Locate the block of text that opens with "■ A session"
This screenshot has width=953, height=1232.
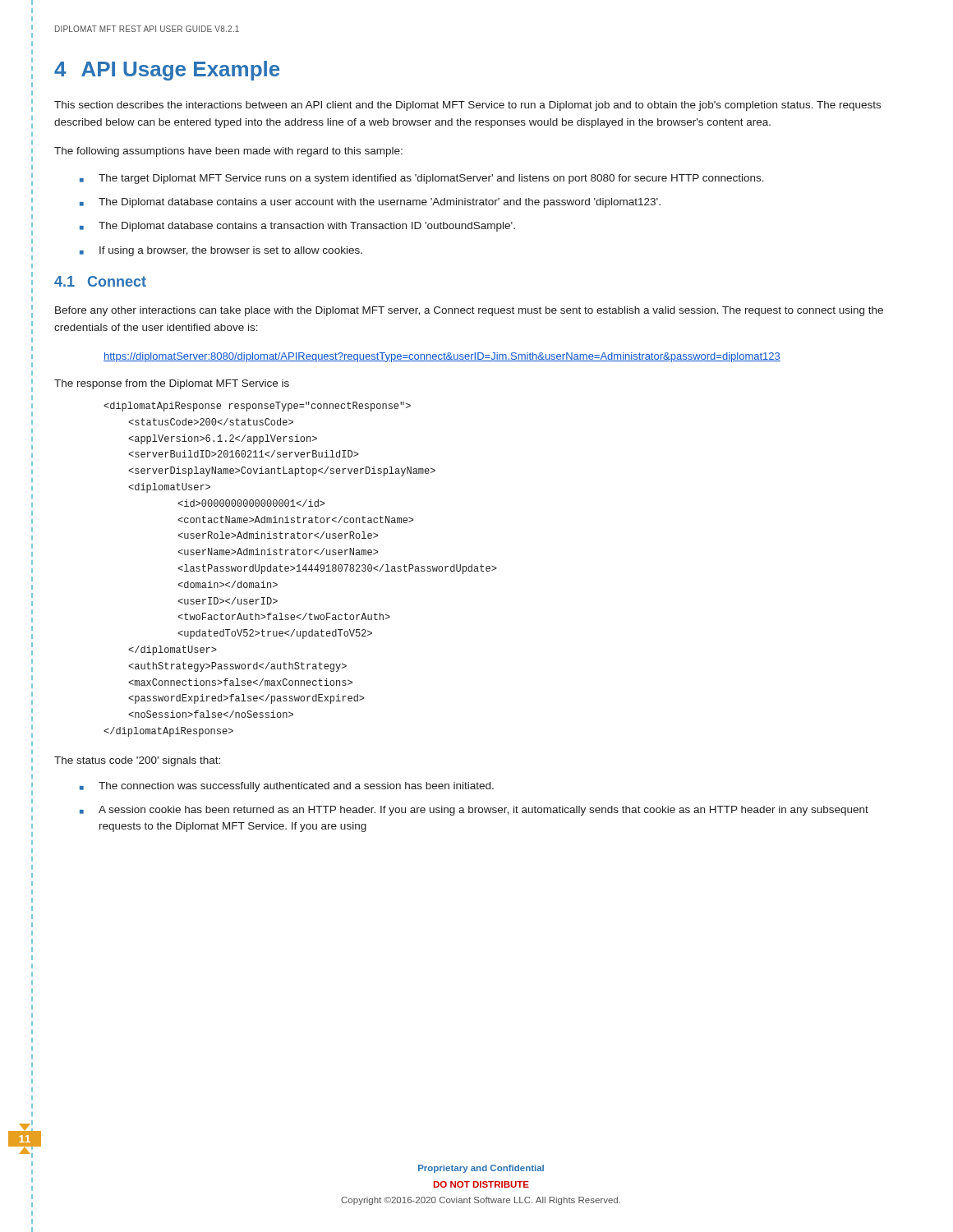[x=493, y=818]
